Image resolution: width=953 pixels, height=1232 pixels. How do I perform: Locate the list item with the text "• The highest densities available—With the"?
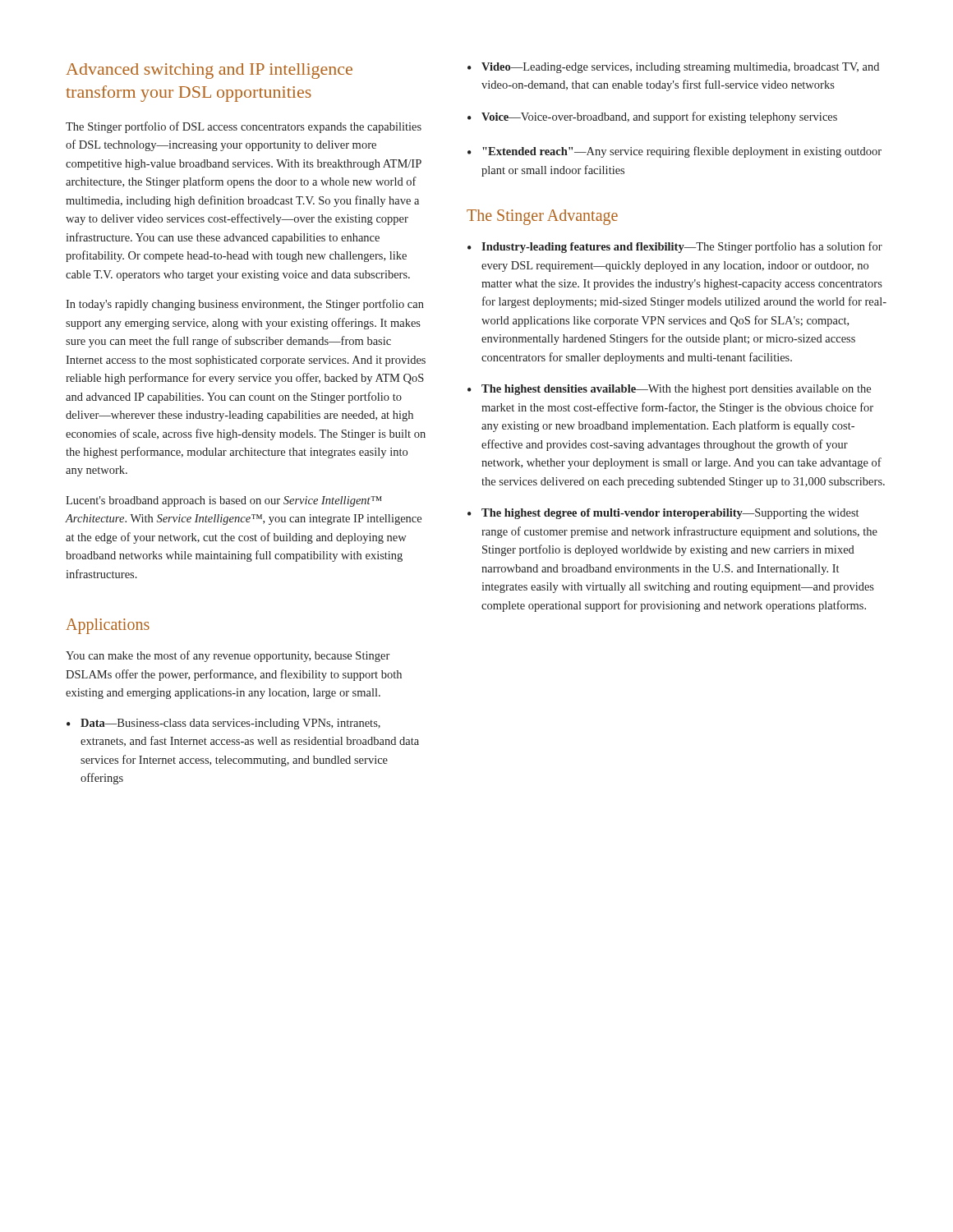tap(677, 435)
